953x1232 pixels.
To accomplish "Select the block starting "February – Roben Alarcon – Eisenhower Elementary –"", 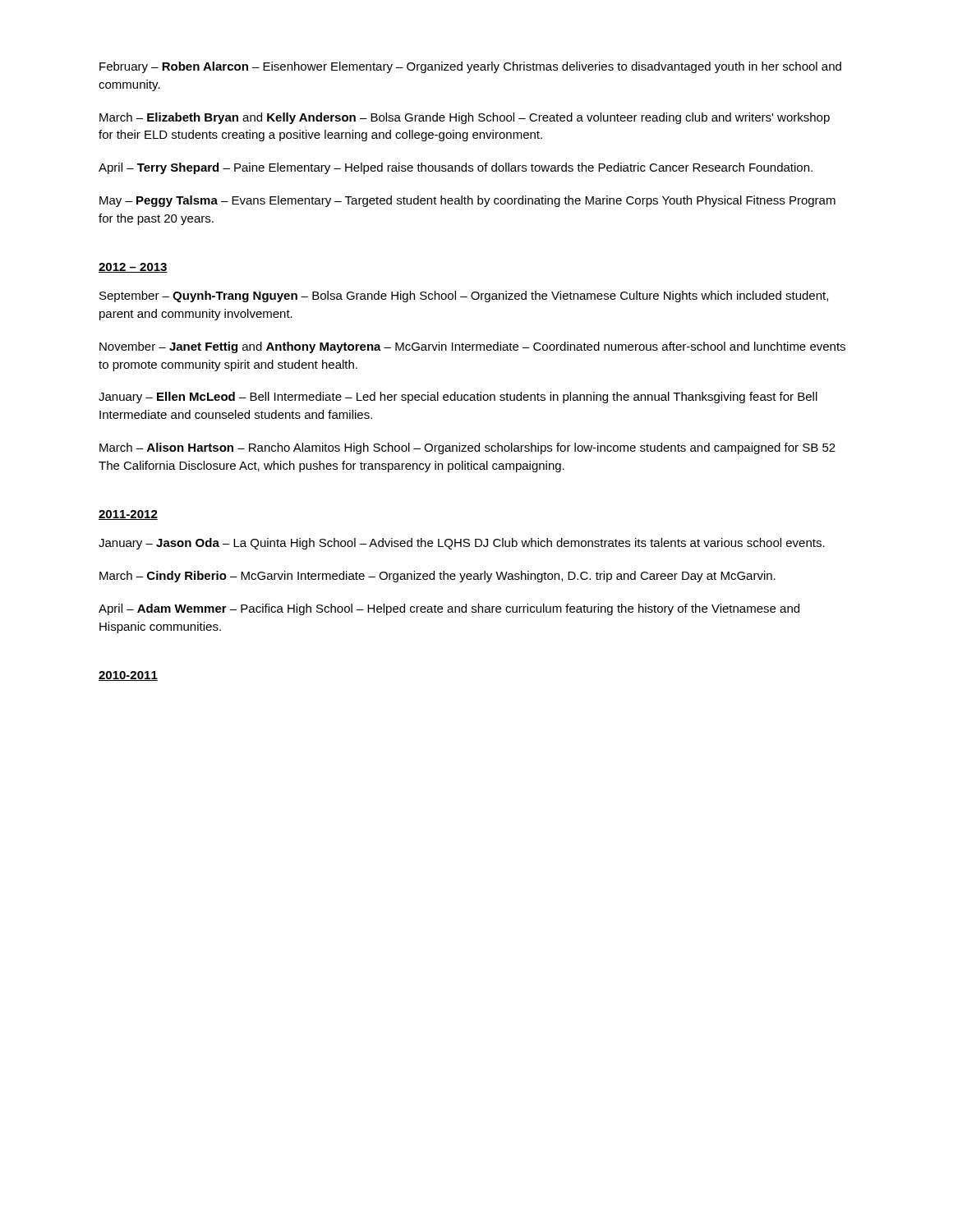I will 470,75.
